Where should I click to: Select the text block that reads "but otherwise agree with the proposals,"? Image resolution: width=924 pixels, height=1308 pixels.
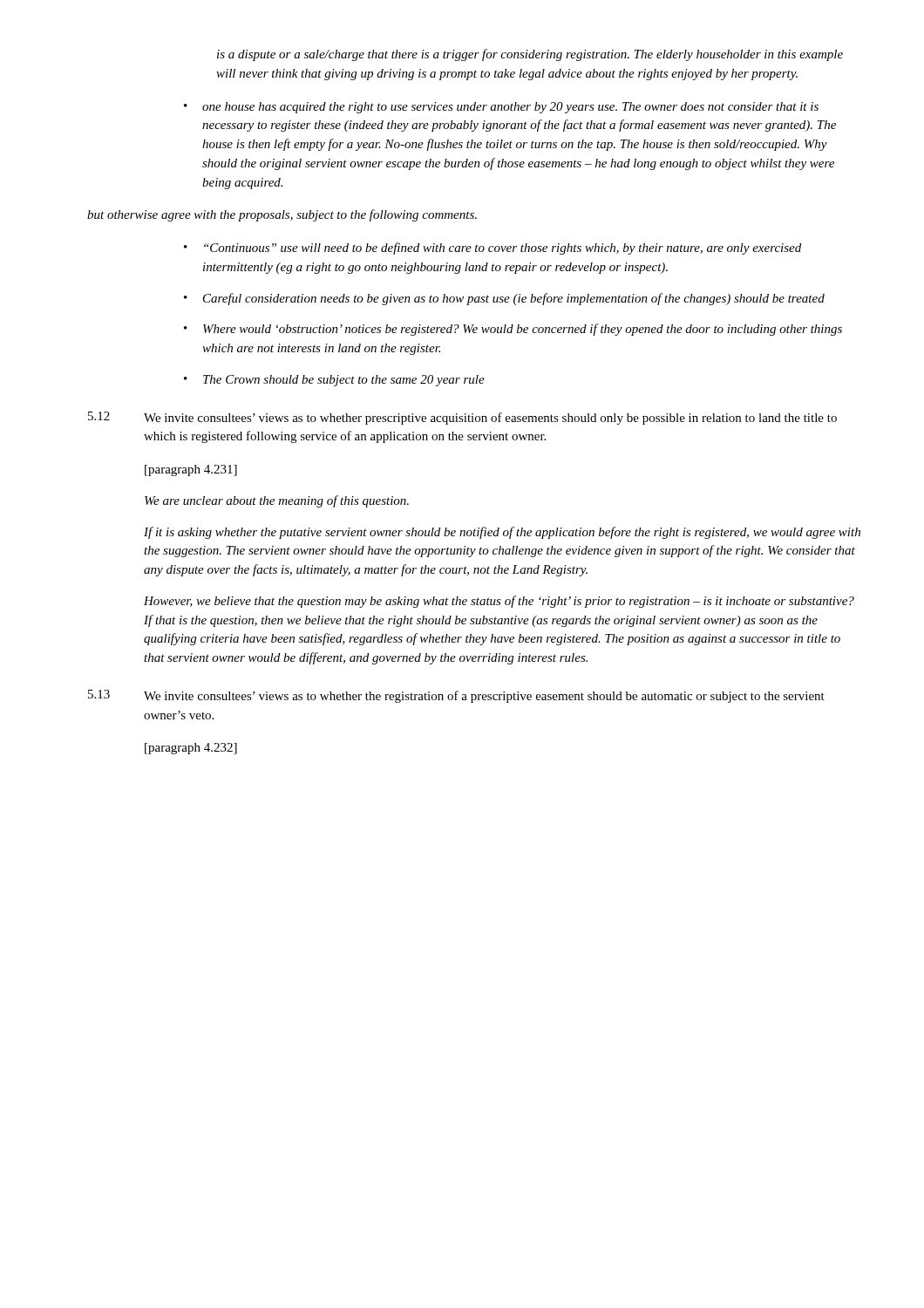(x=474, y=215)
